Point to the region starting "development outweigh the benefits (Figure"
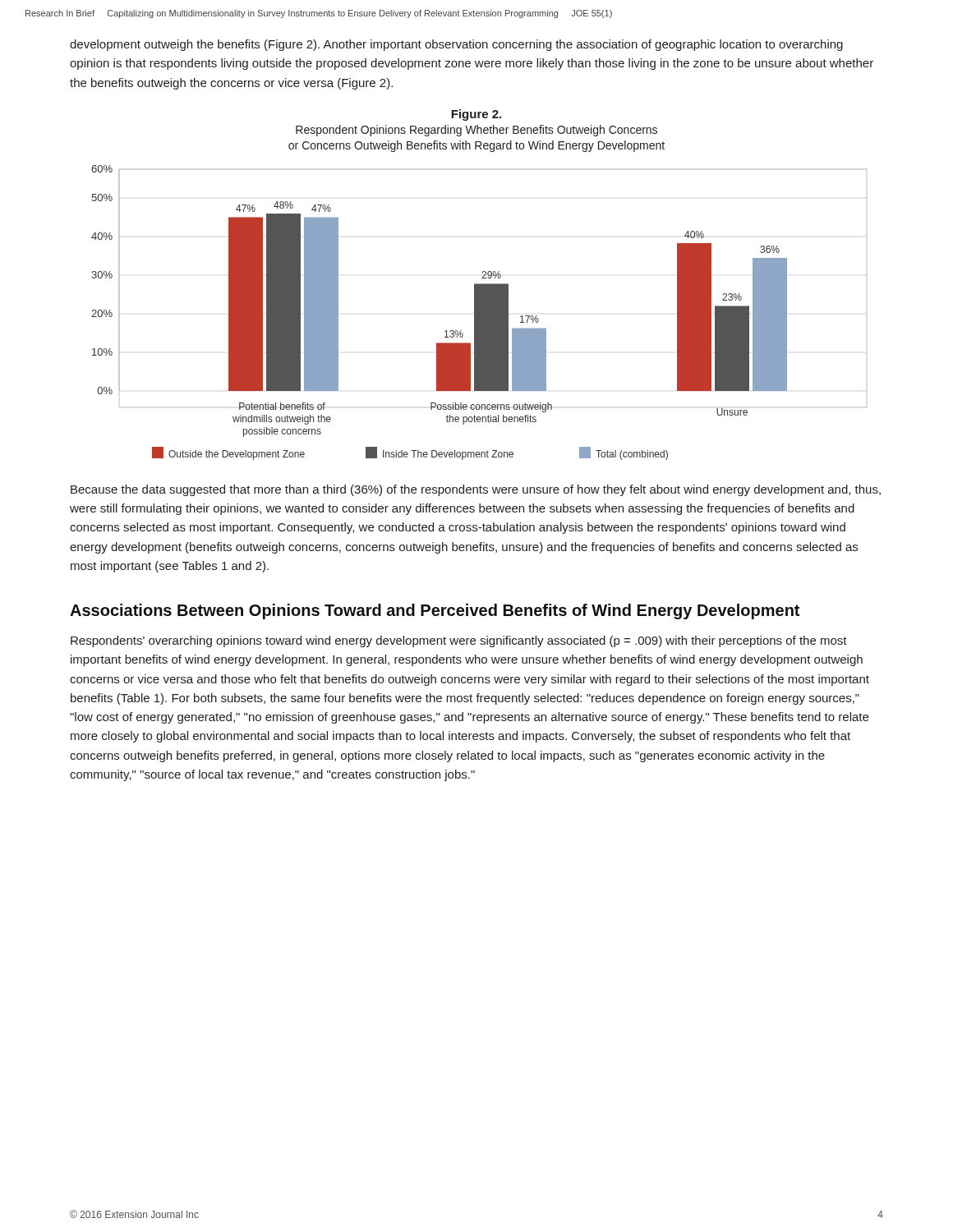This screenshot has width=953, height=1232. tap(472, 63)
